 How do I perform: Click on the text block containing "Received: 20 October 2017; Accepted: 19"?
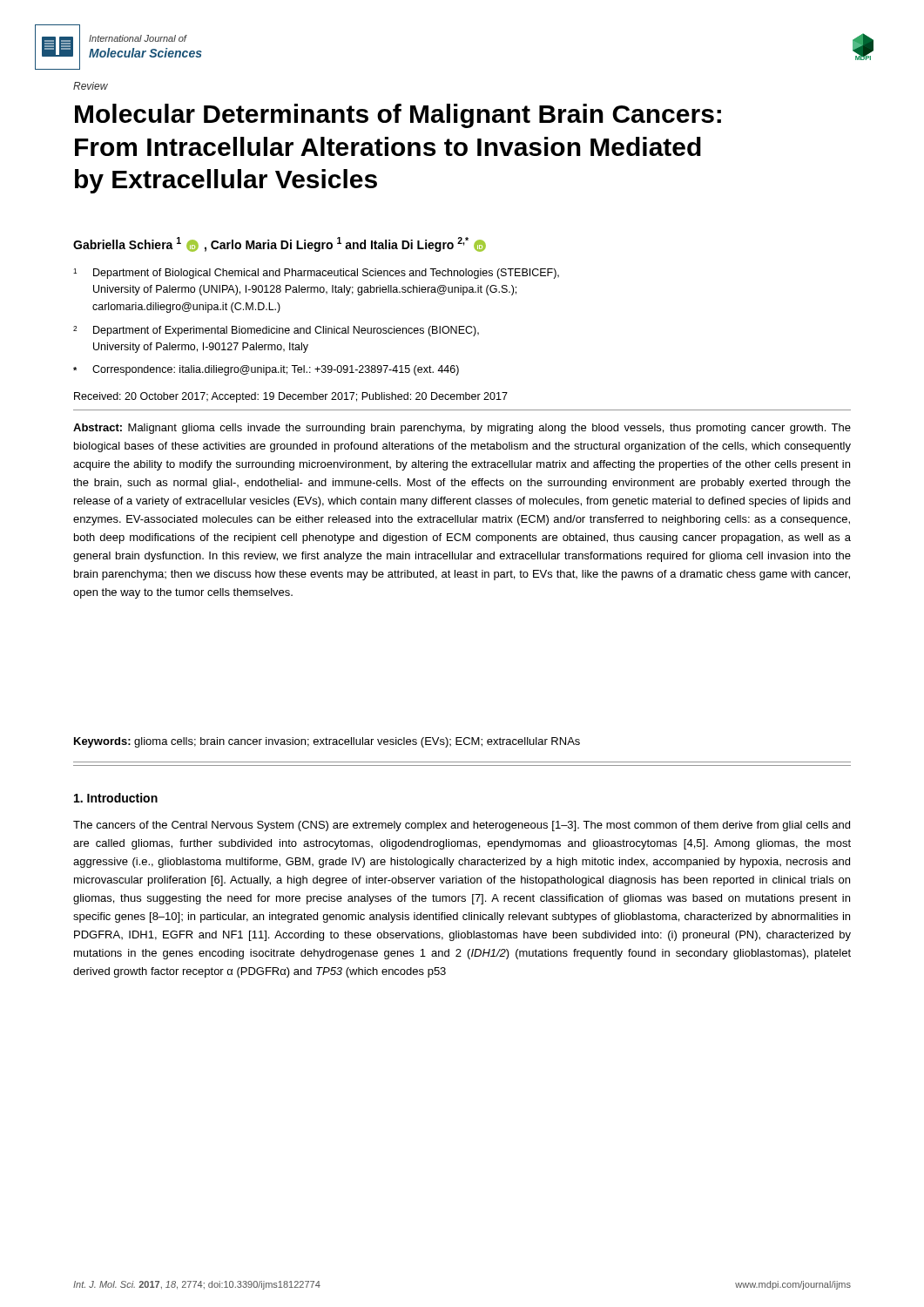(x=290, y=396)
